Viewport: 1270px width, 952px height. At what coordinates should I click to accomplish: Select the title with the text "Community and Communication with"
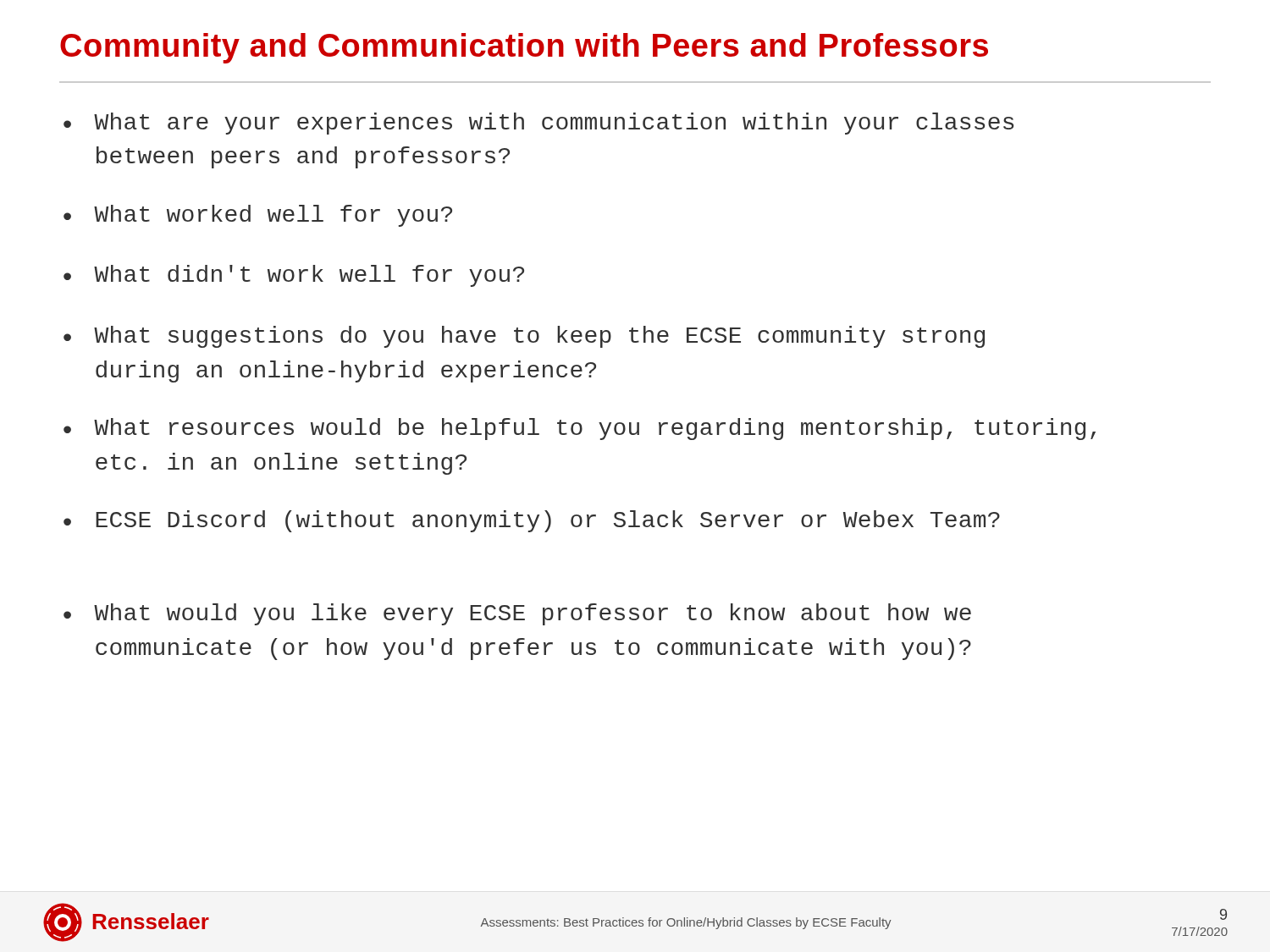(525, 46)
